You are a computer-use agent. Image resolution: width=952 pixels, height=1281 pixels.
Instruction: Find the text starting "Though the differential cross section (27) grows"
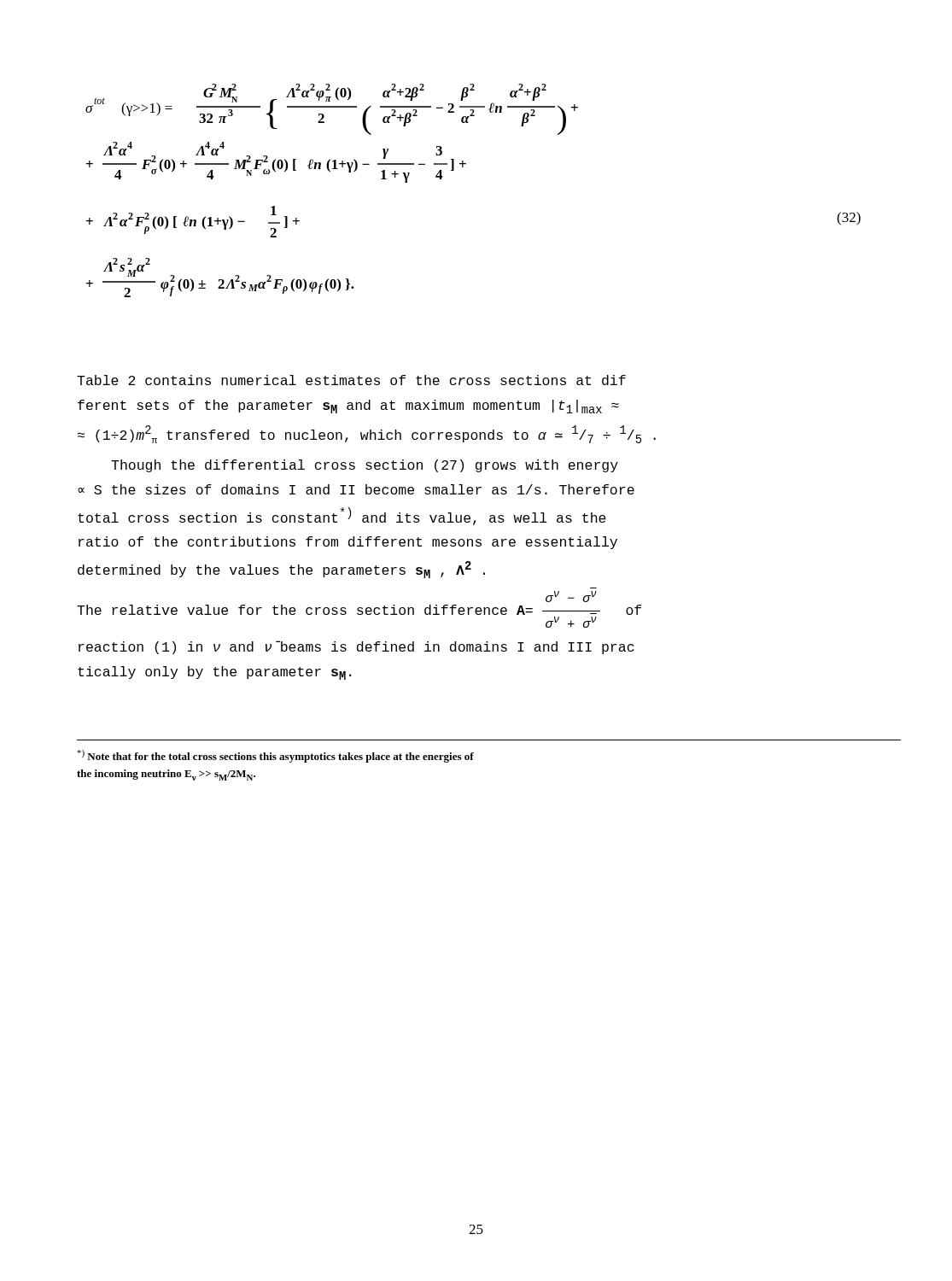click(489, 571)
